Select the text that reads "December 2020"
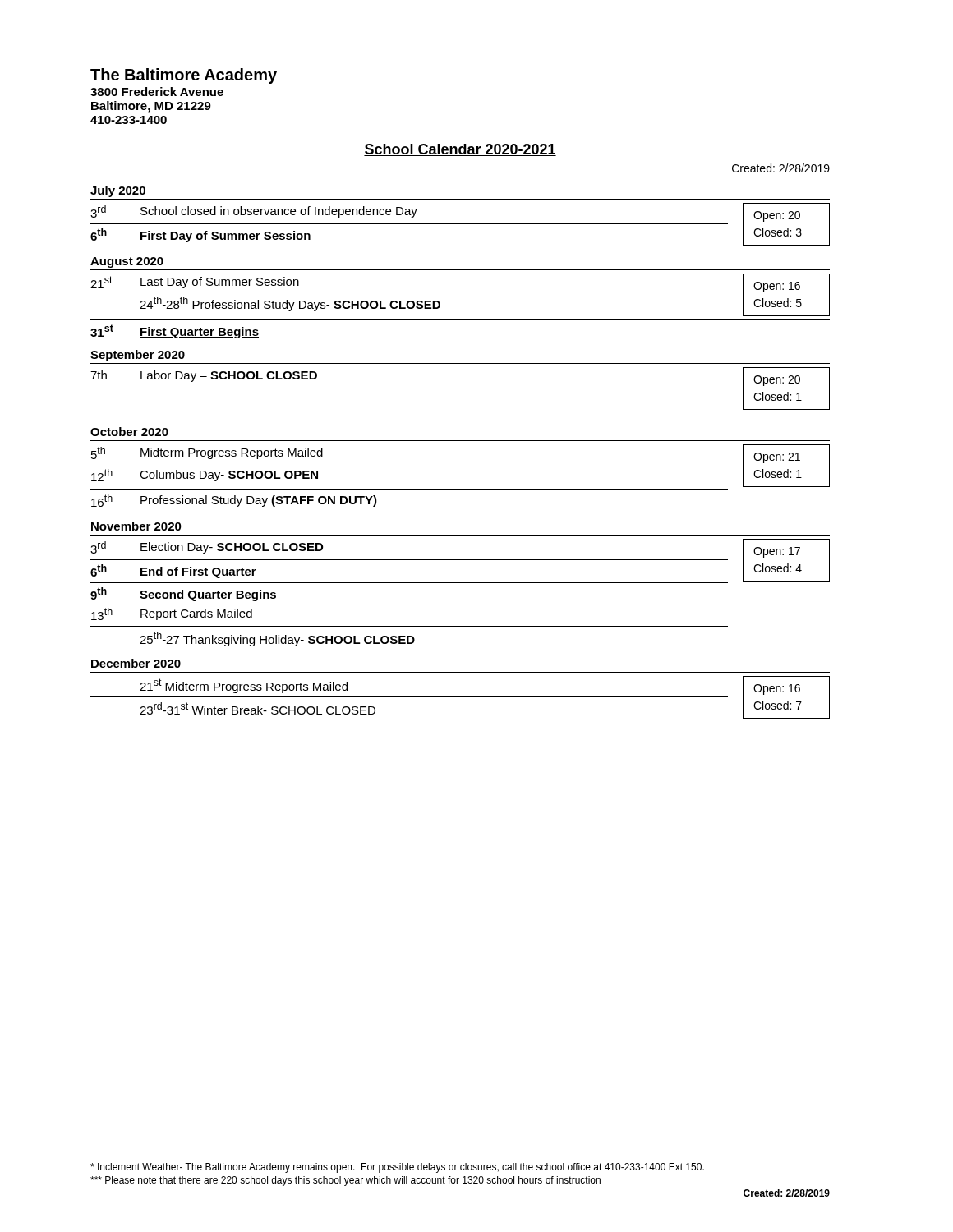953x1232 pixels. tap(136, 663)
